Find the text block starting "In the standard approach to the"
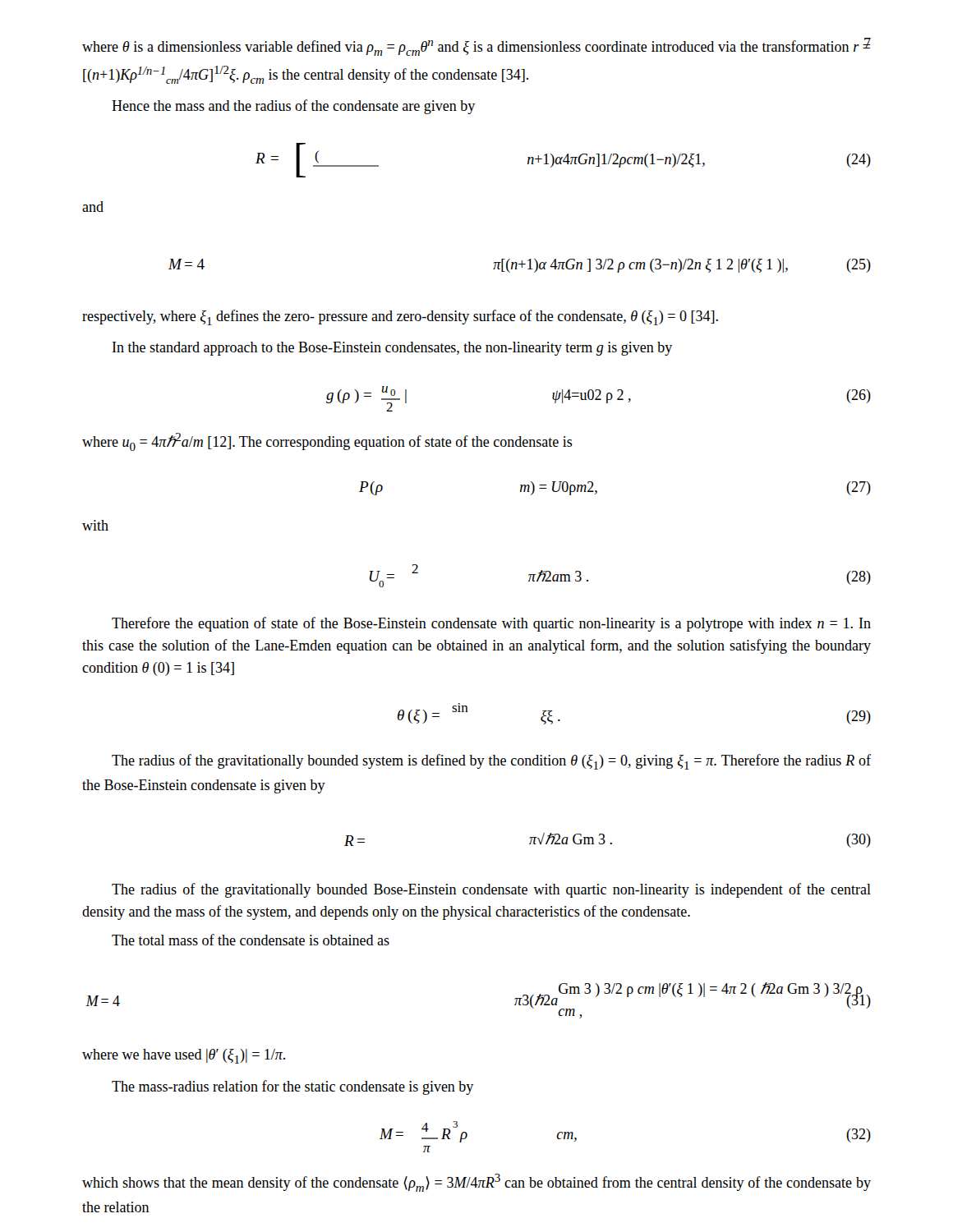953x1232 pixels. (x=392, y=348)
